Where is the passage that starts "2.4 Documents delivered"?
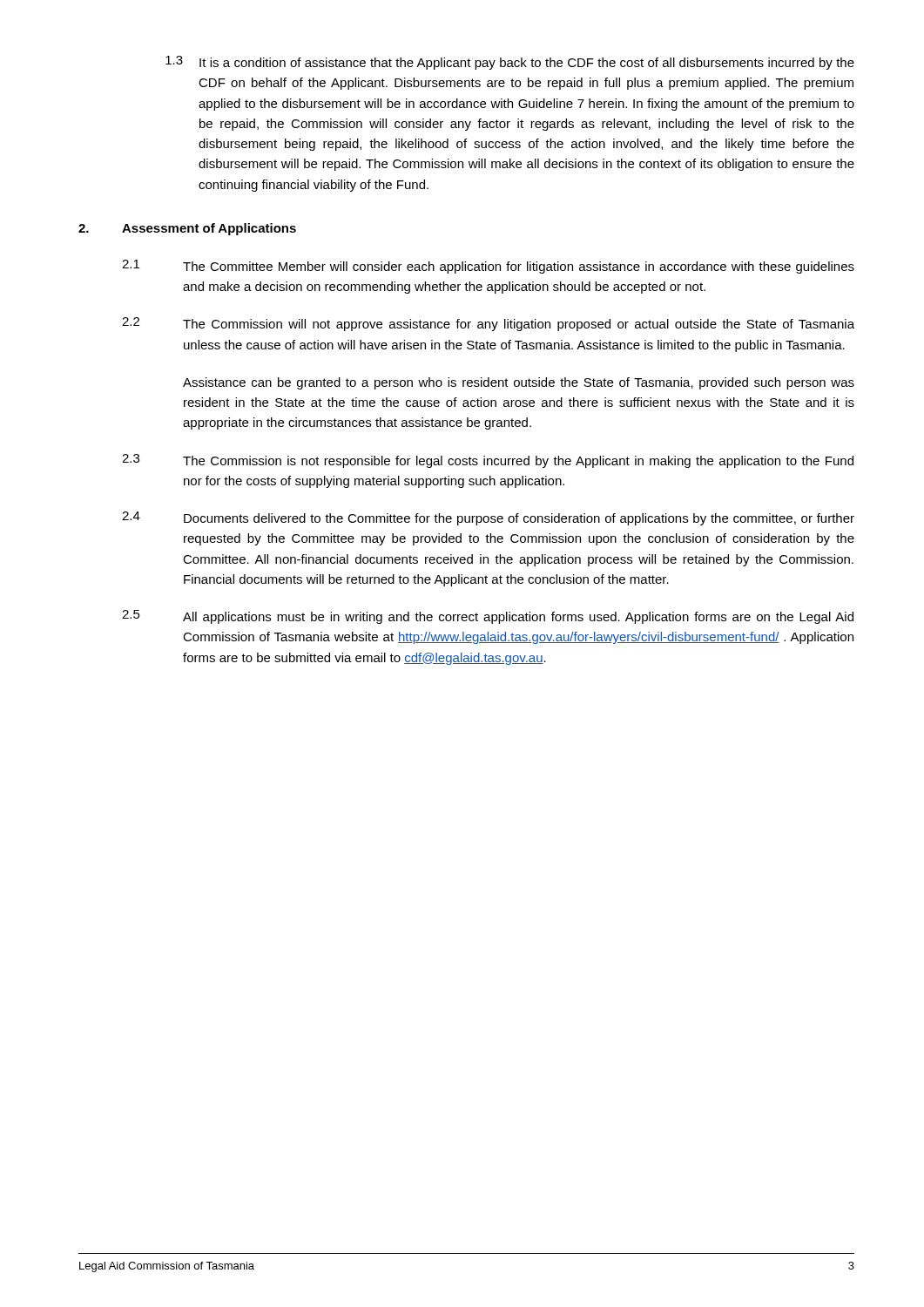 coord(488,549)
